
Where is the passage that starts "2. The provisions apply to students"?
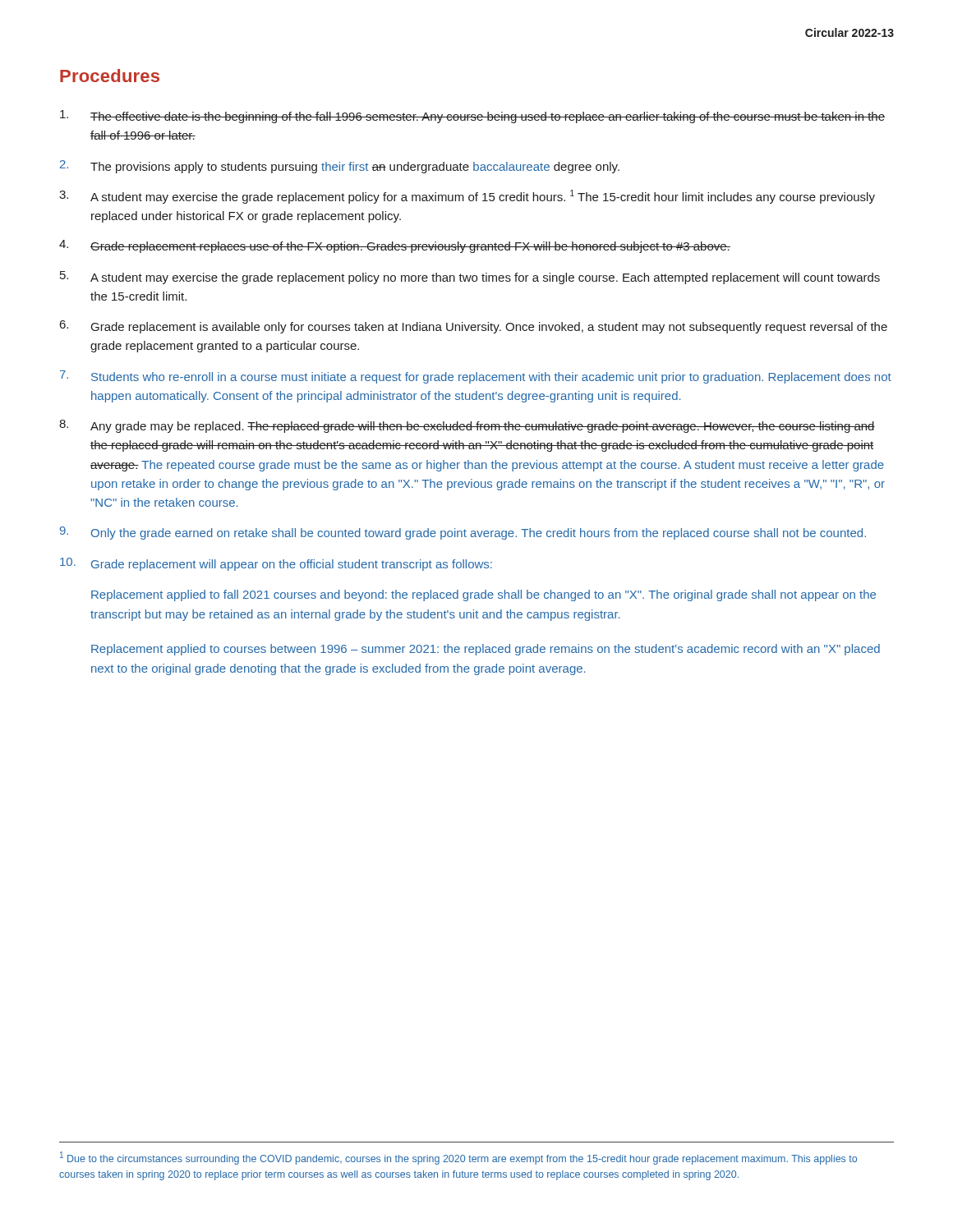click(x=476, y=166)
